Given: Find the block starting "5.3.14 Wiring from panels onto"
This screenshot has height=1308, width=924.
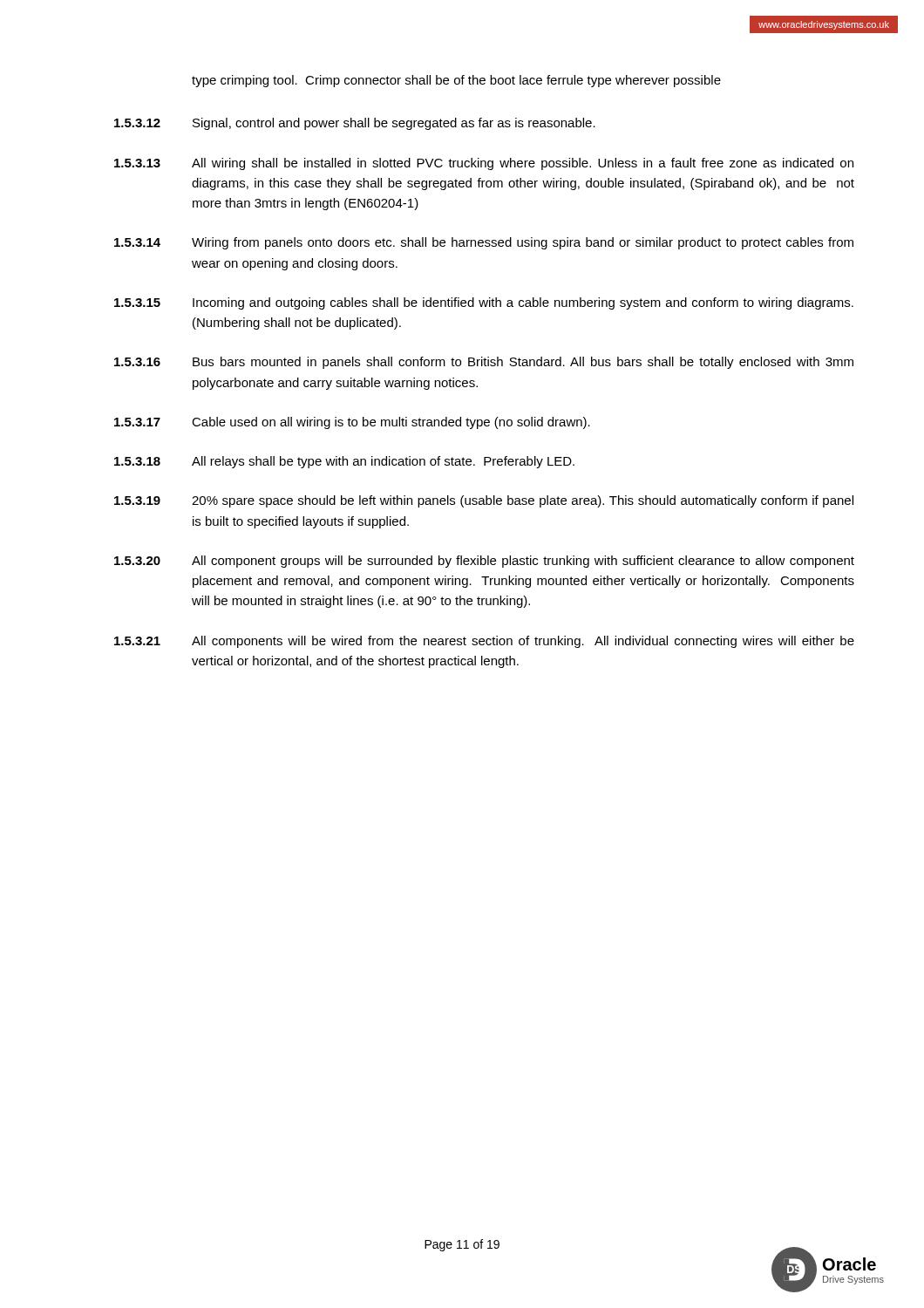Looking at the screenshot, I should coord(484,252).
